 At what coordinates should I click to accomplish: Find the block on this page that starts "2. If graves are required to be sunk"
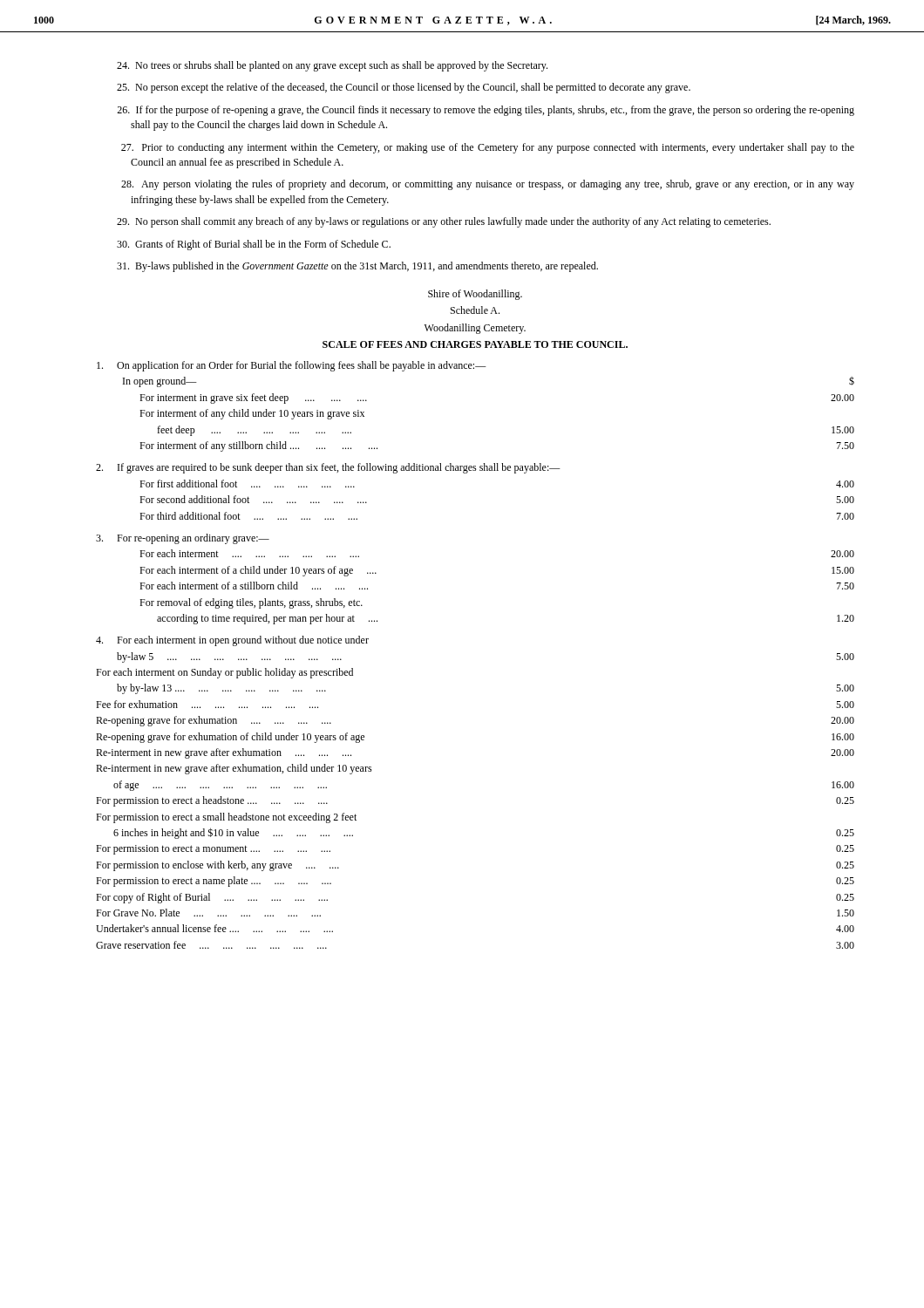(328, 468)
